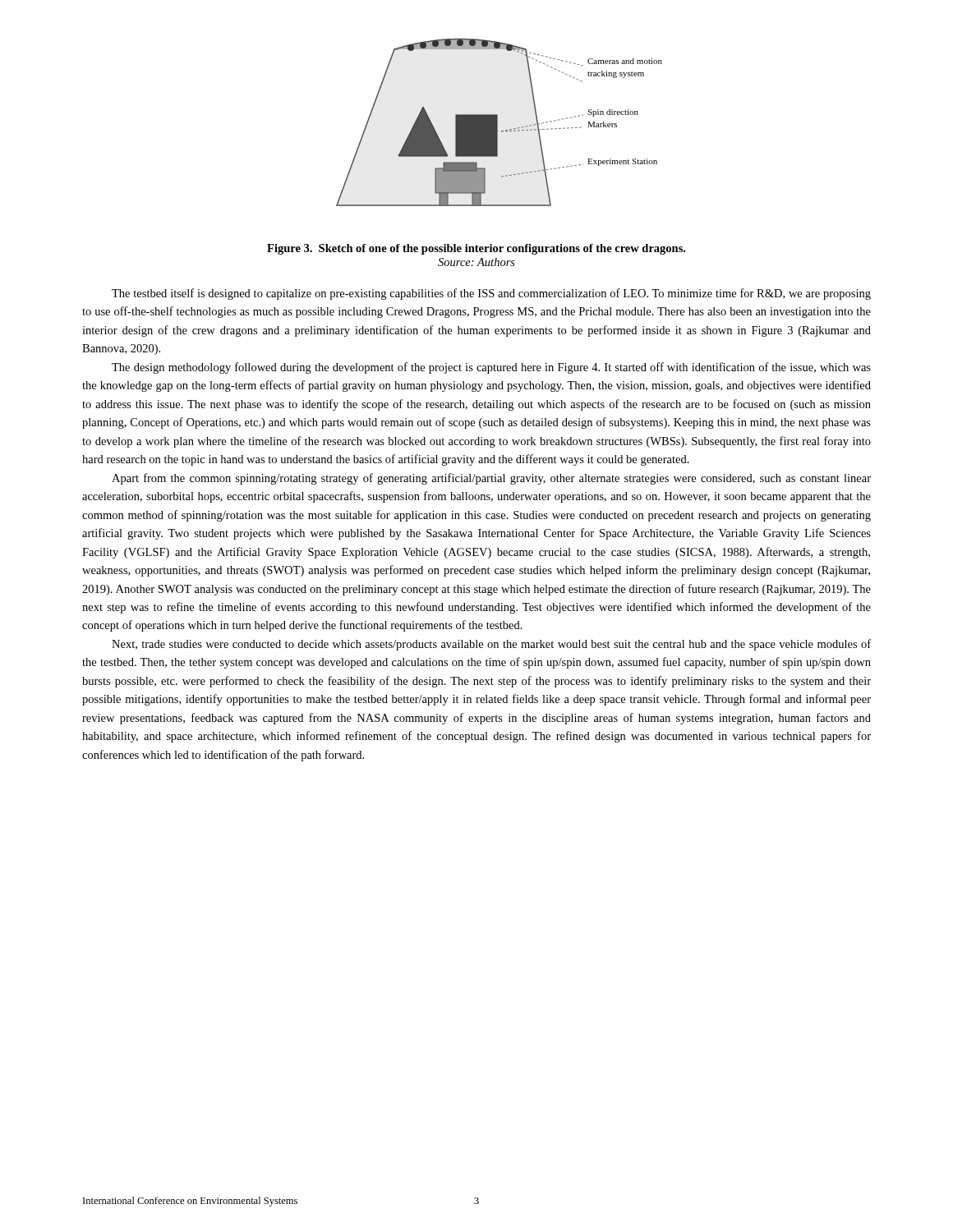Find the region starting "Apart from the"
This screenshot has width=953, height=1232.
click(476, 552)
